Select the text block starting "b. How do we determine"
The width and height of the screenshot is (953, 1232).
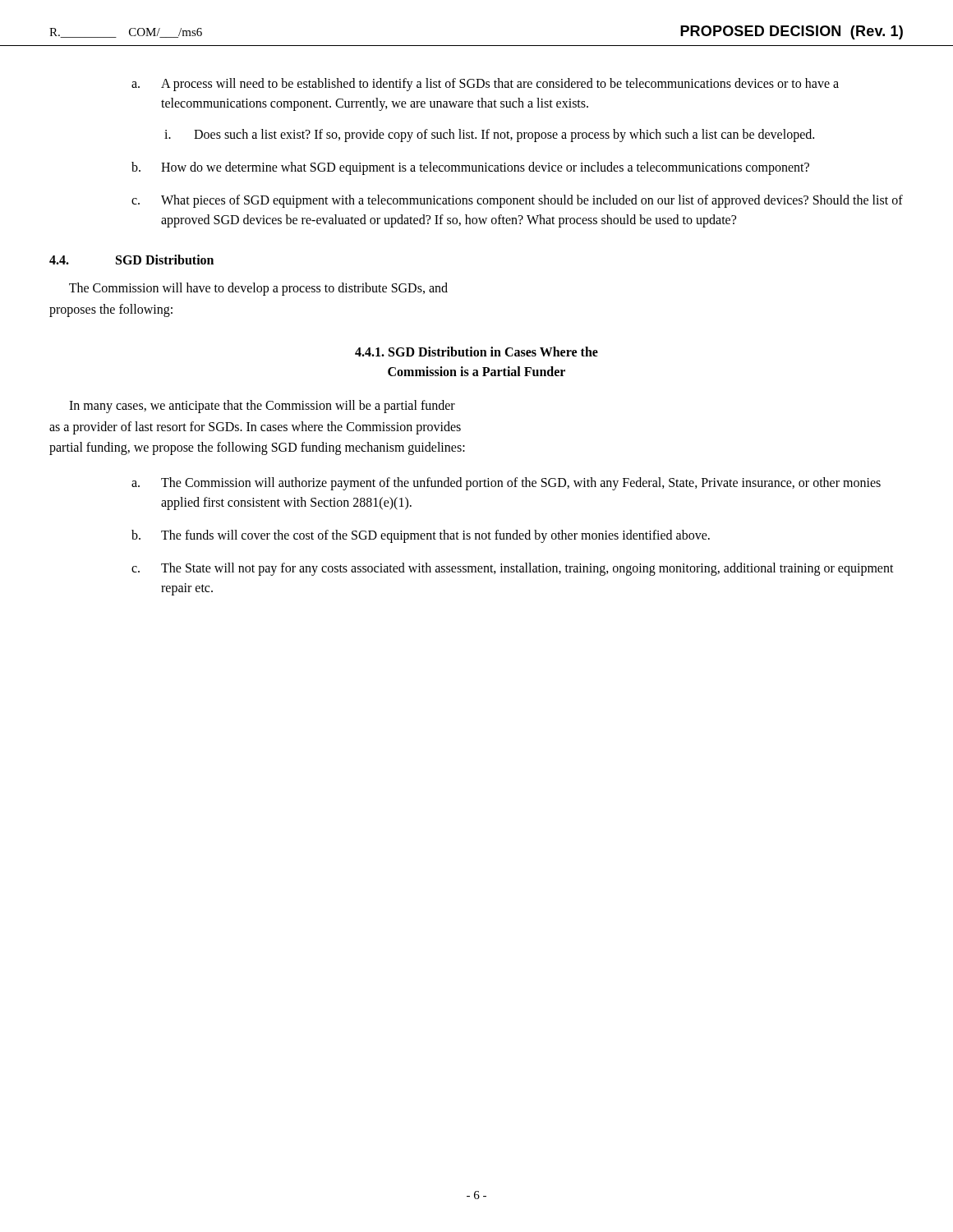point(518,168)
